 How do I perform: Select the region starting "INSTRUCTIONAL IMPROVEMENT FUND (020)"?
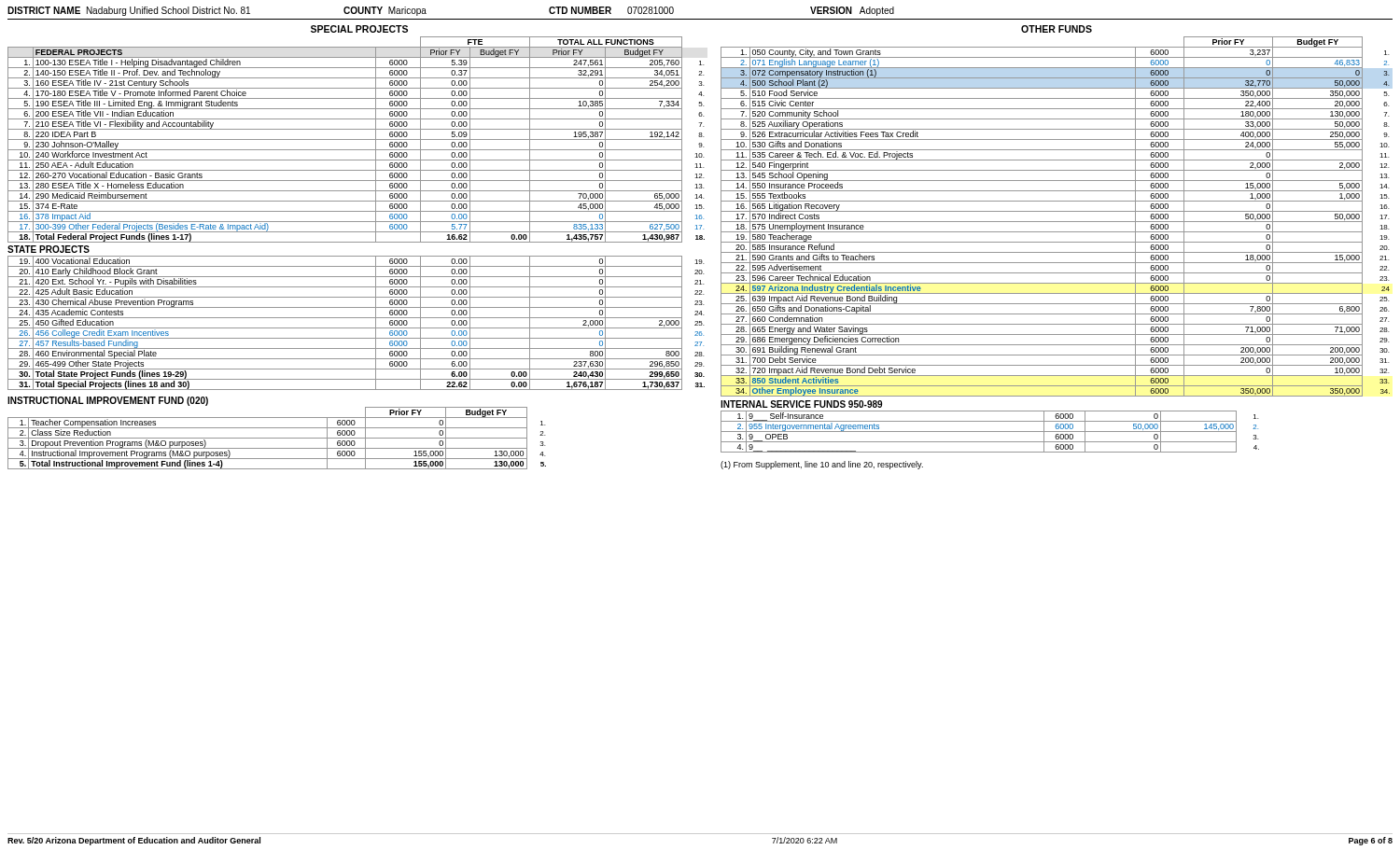(x=108, y=401)
